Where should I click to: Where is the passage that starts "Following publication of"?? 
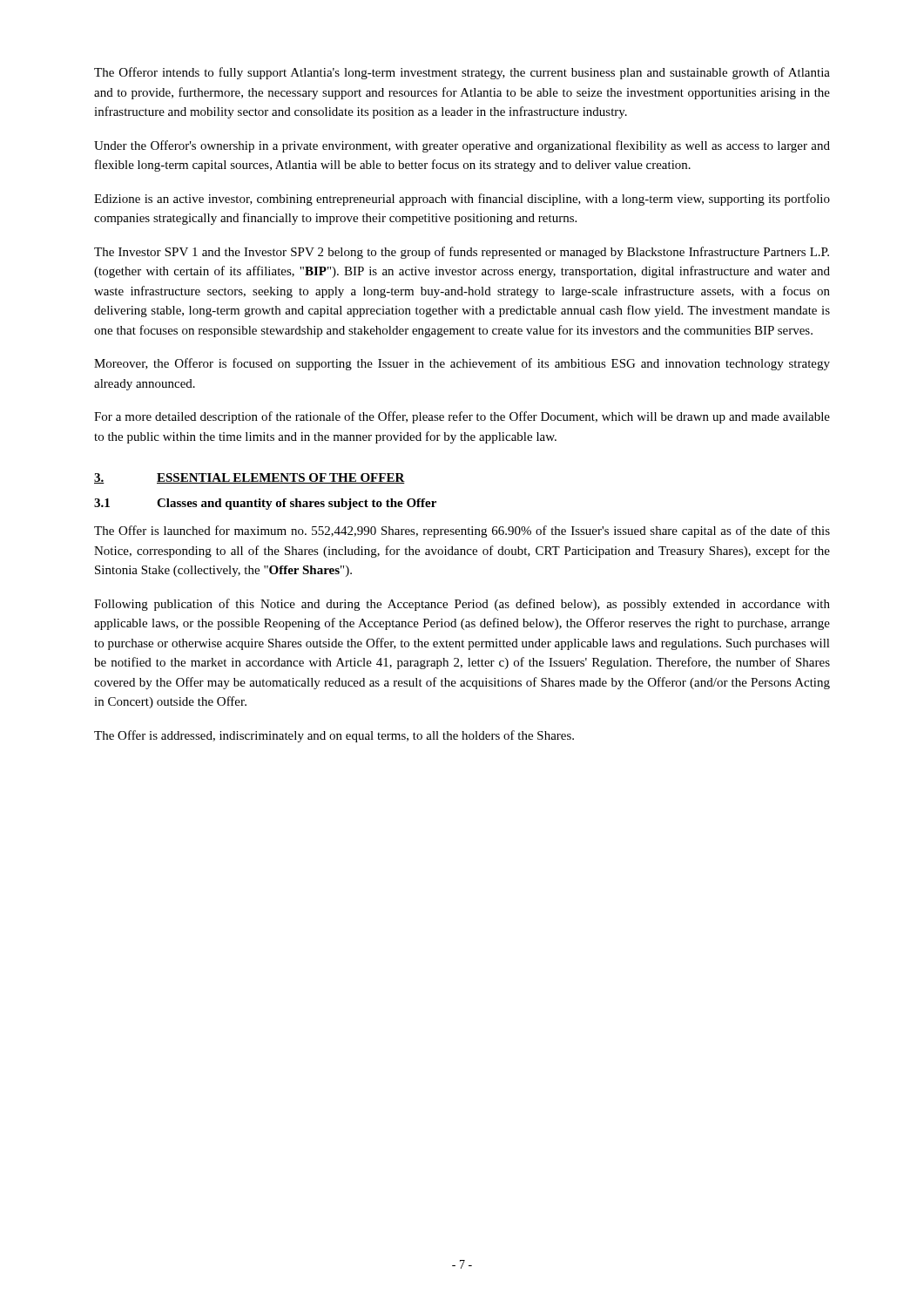click(x=462, y=653)
